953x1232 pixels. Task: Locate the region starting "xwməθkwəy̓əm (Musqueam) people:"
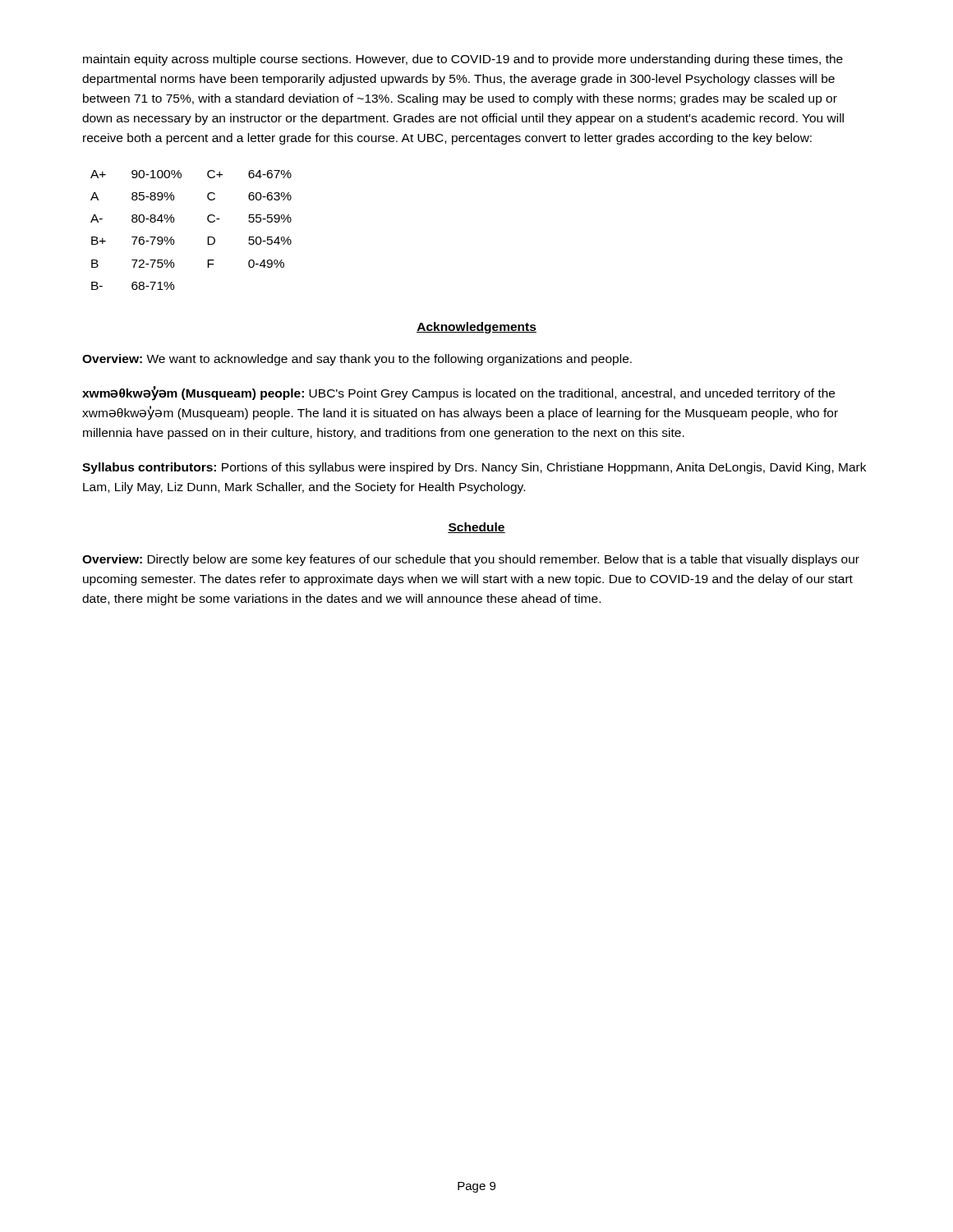[460, 413]
